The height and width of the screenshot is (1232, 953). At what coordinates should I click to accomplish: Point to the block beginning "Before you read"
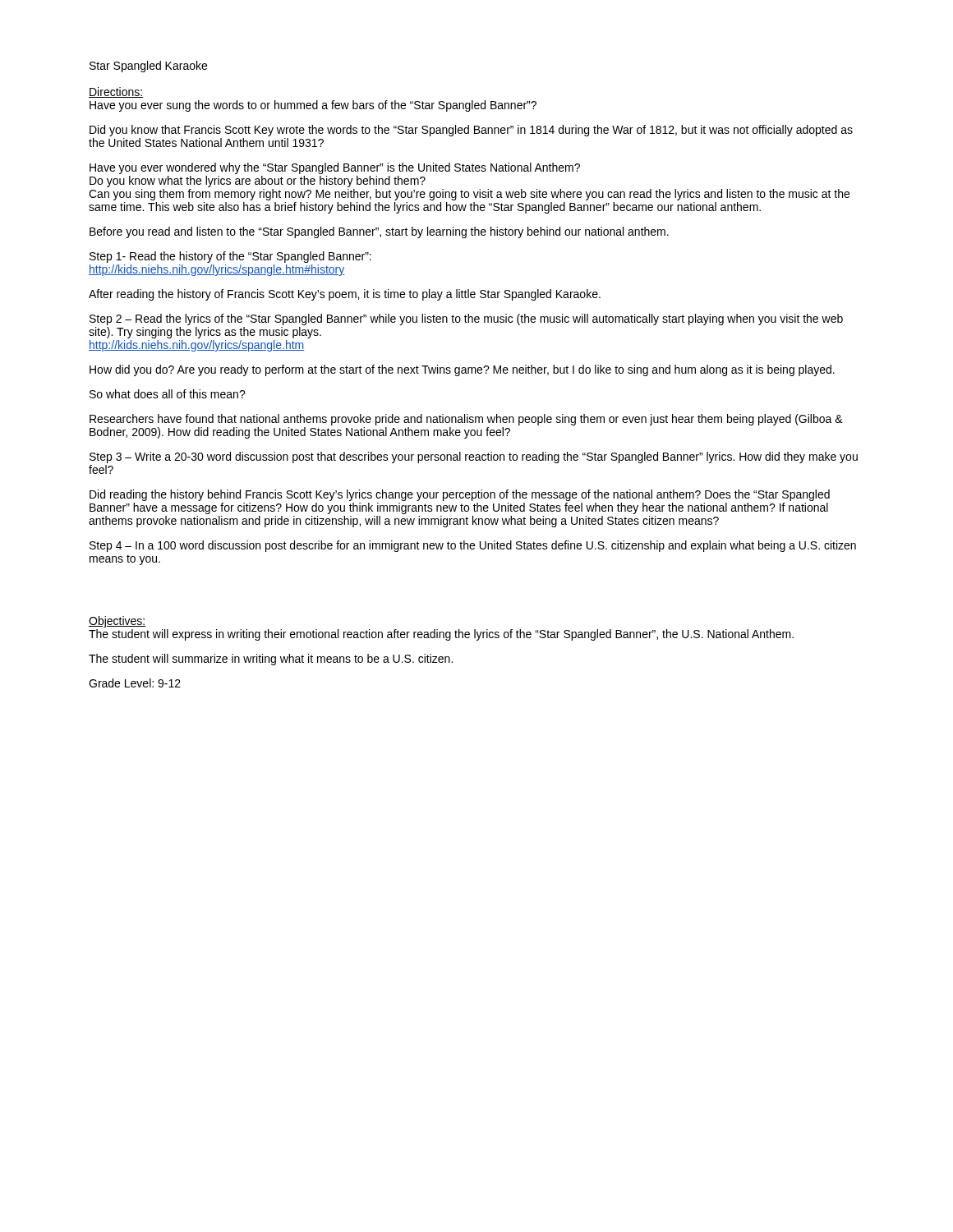coord(379,232)
